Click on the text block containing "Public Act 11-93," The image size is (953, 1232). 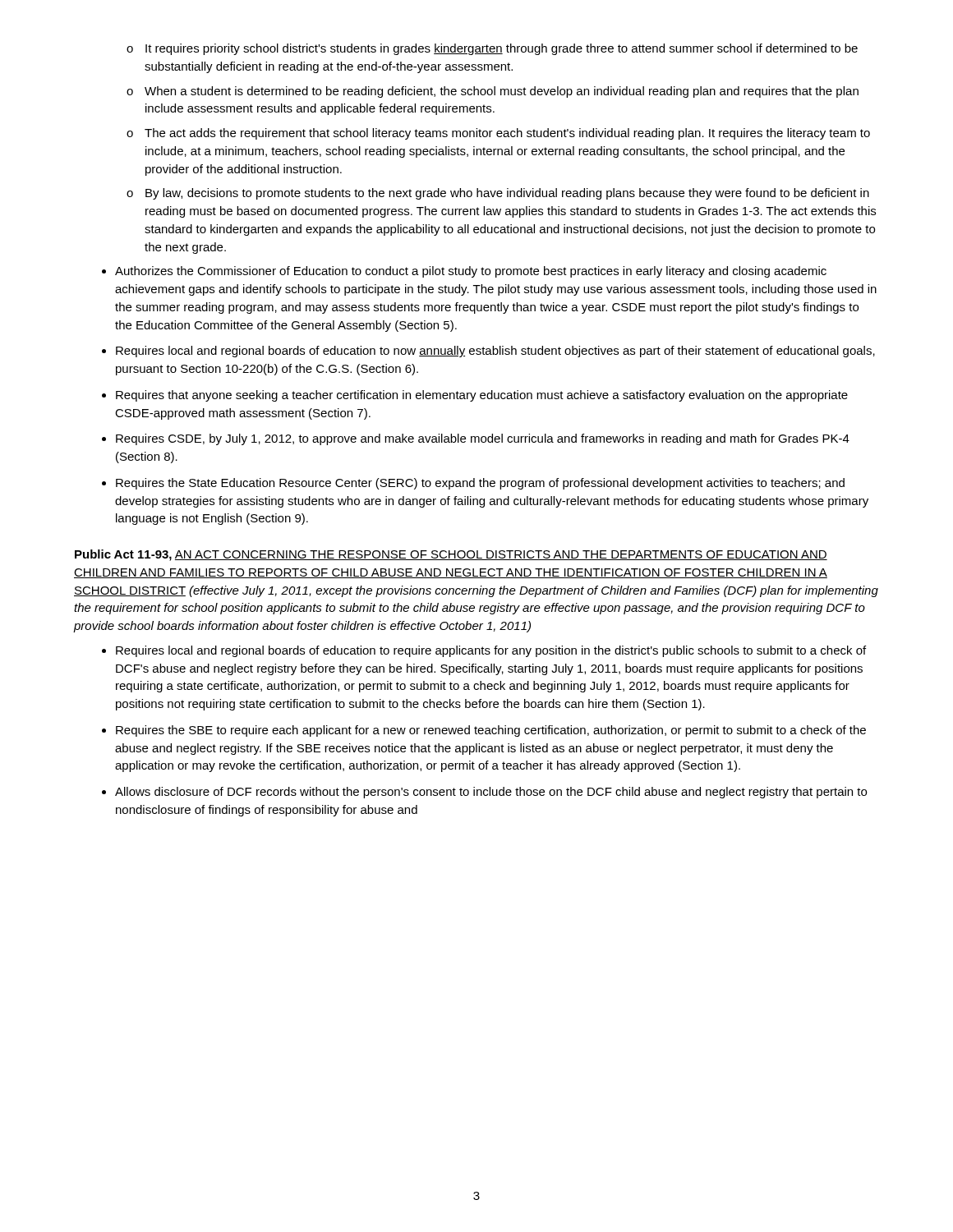[476, 590]
